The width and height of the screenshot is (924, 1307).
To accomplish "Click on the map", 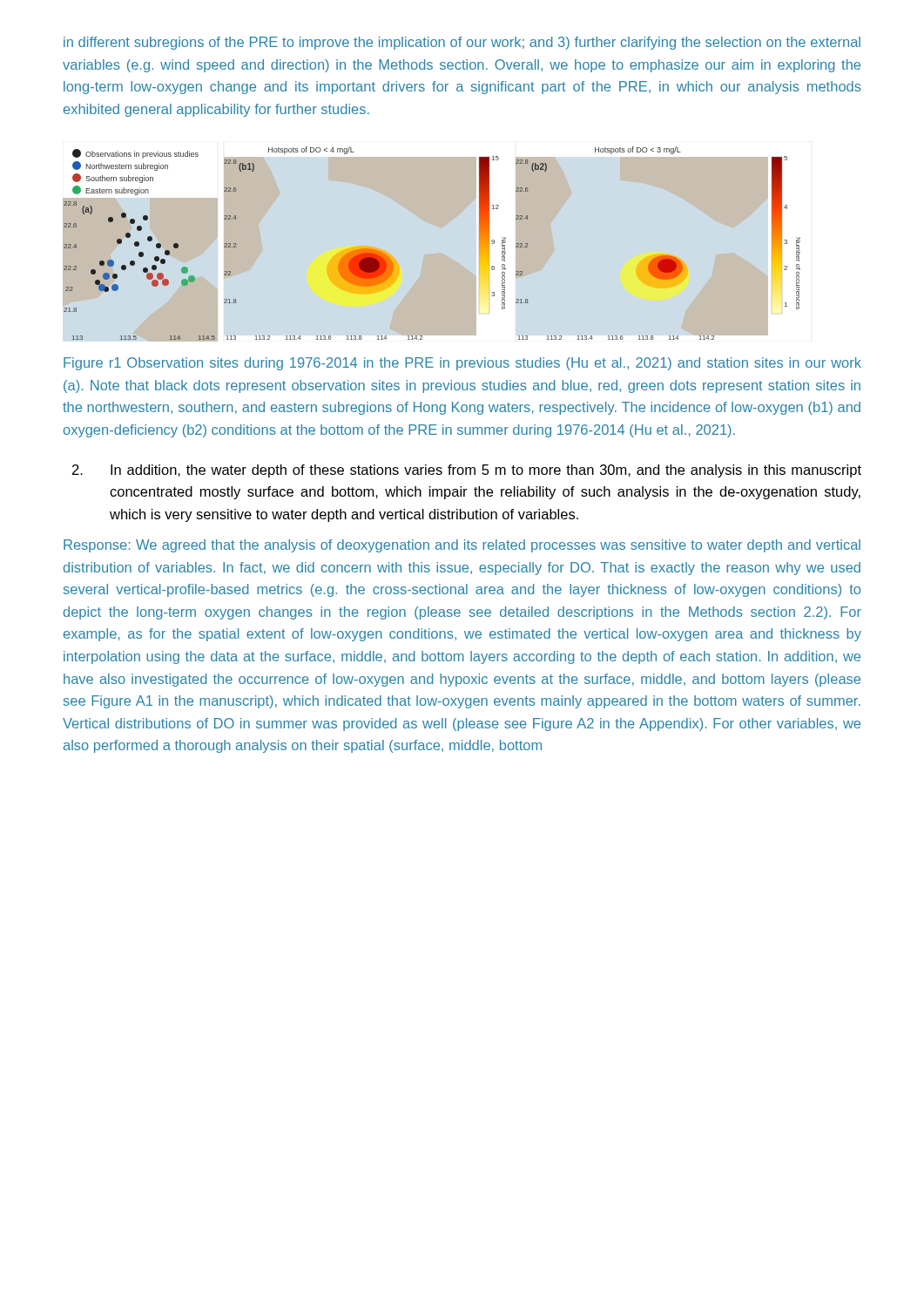I will coord(462,242).
